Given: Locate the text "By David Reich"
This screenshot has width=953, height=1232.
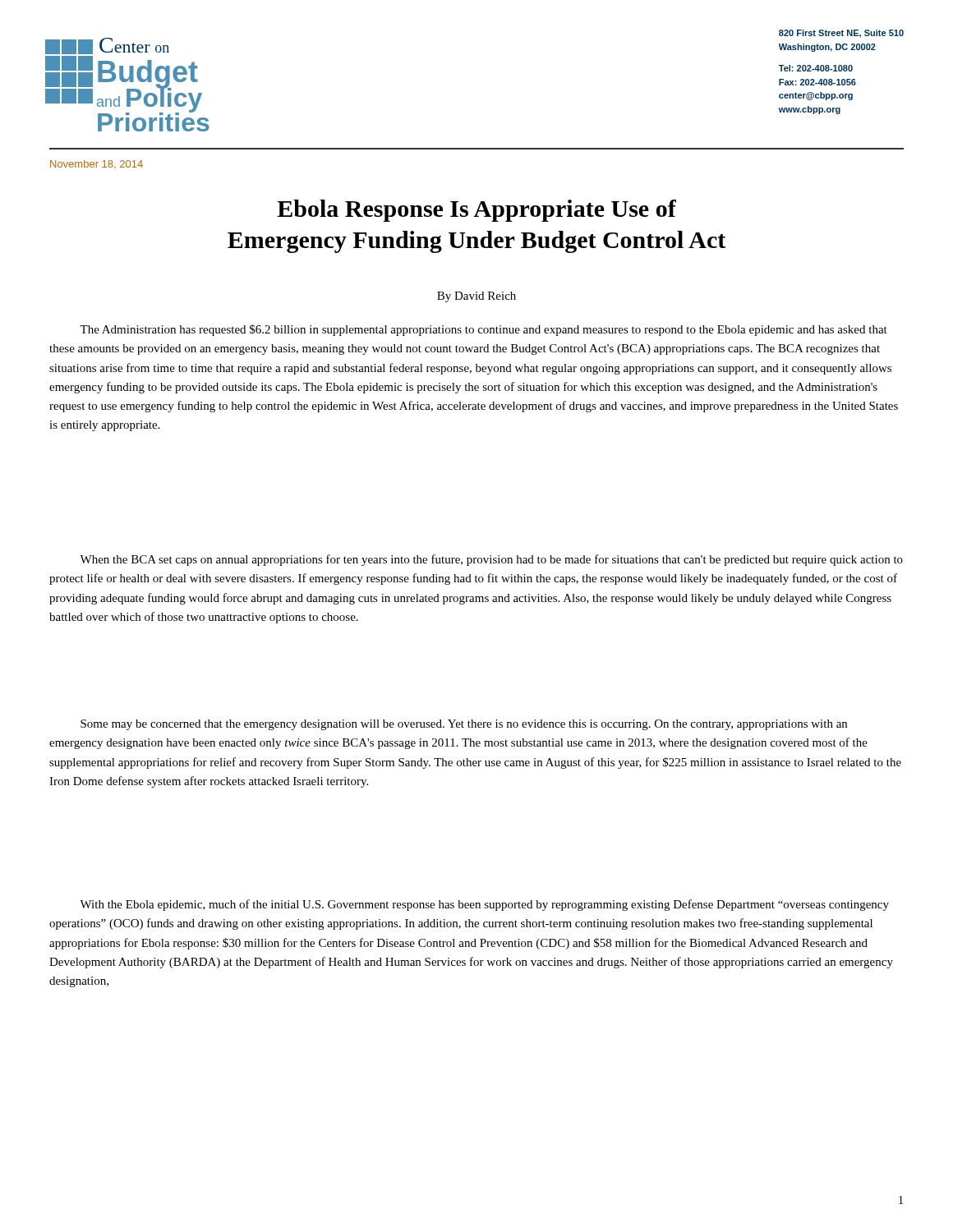Looking at the screenshot, I should [x=476, y=296].
